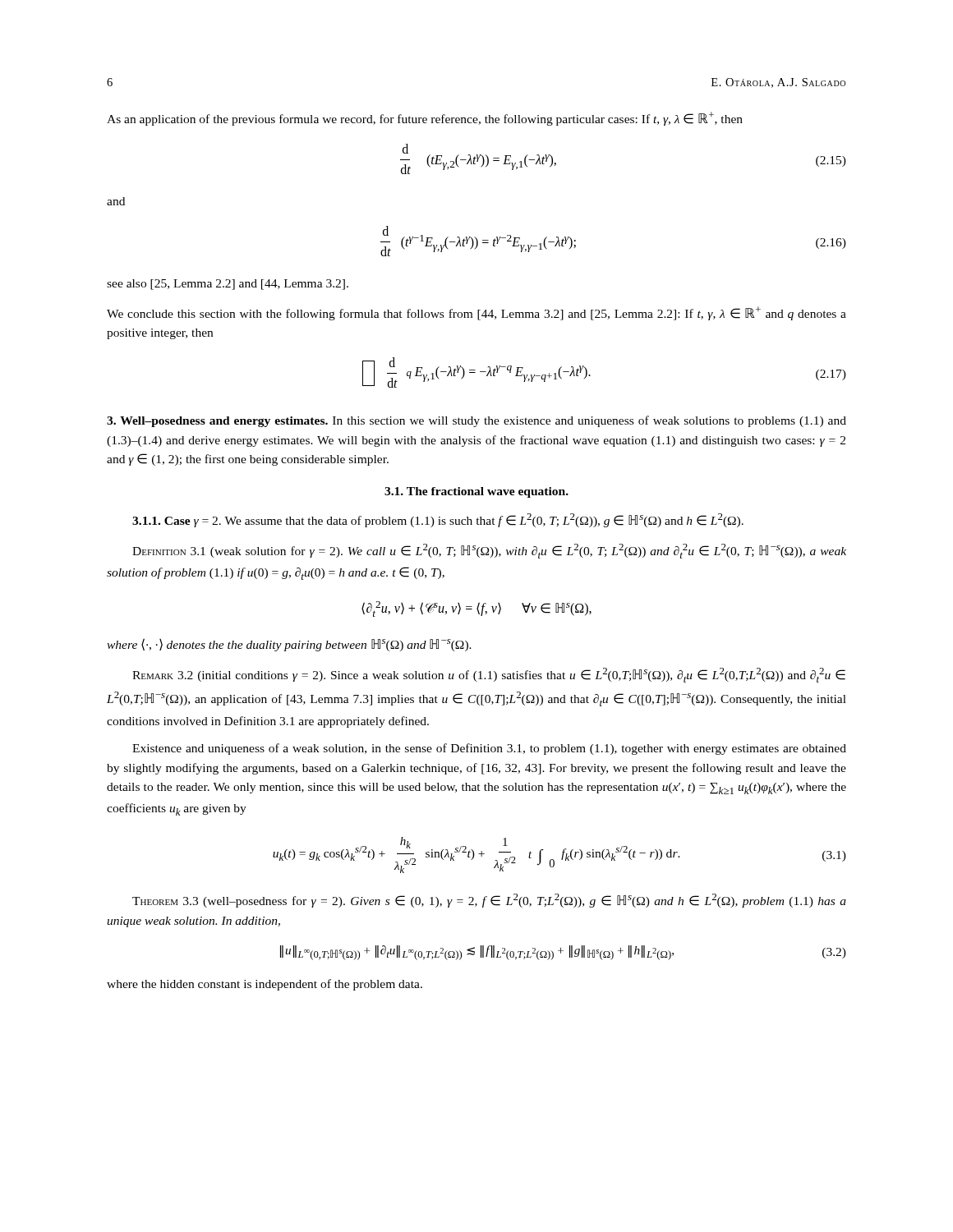The image size is (953, 1232).
Task: Locate the formula with the text "uk(t) = gk cos(λks/2t) +"
Action: click(x=559, y=855)
